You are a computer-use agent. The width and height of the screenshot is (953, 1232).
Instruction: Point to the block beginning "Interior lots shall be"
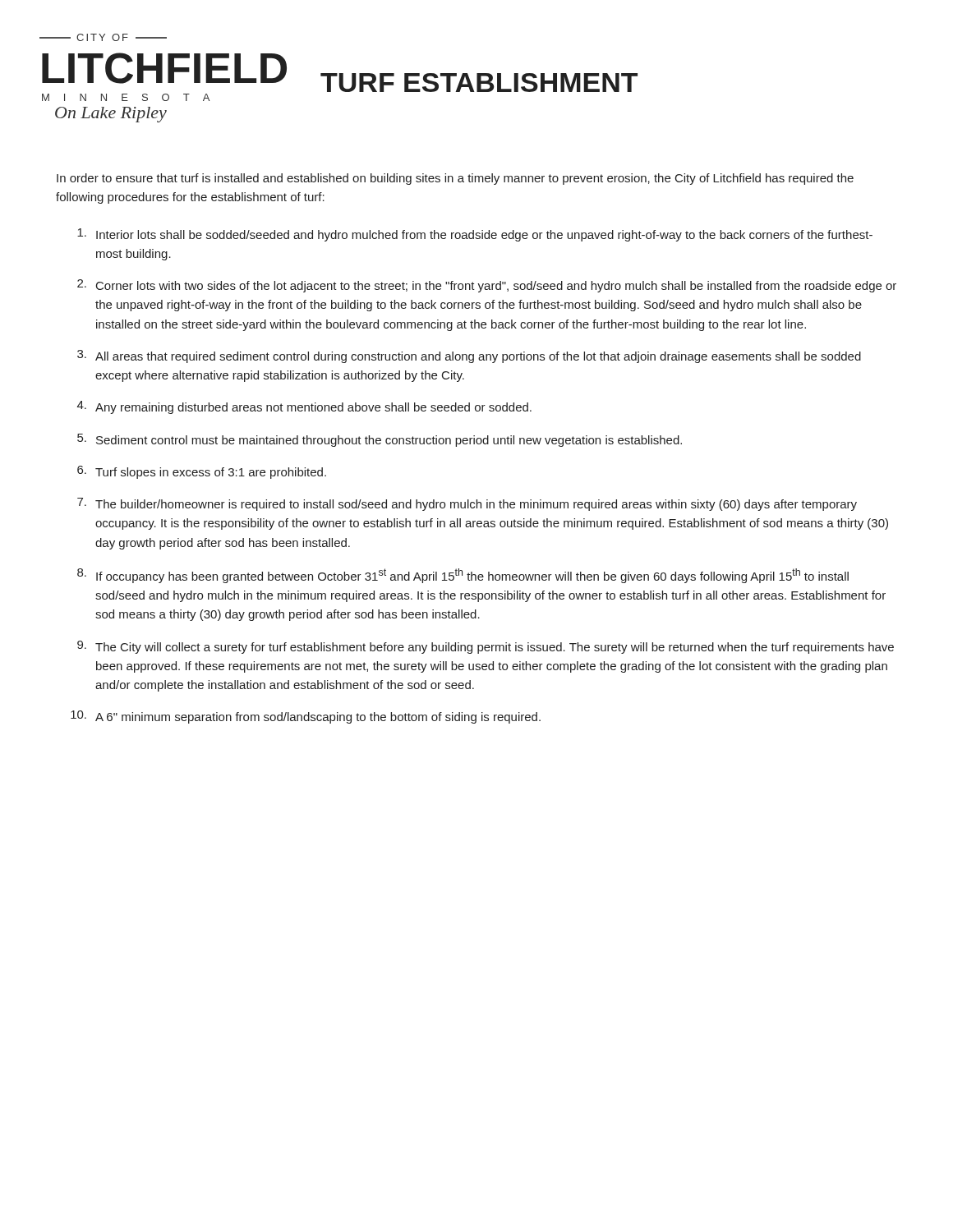pos(476,244)
